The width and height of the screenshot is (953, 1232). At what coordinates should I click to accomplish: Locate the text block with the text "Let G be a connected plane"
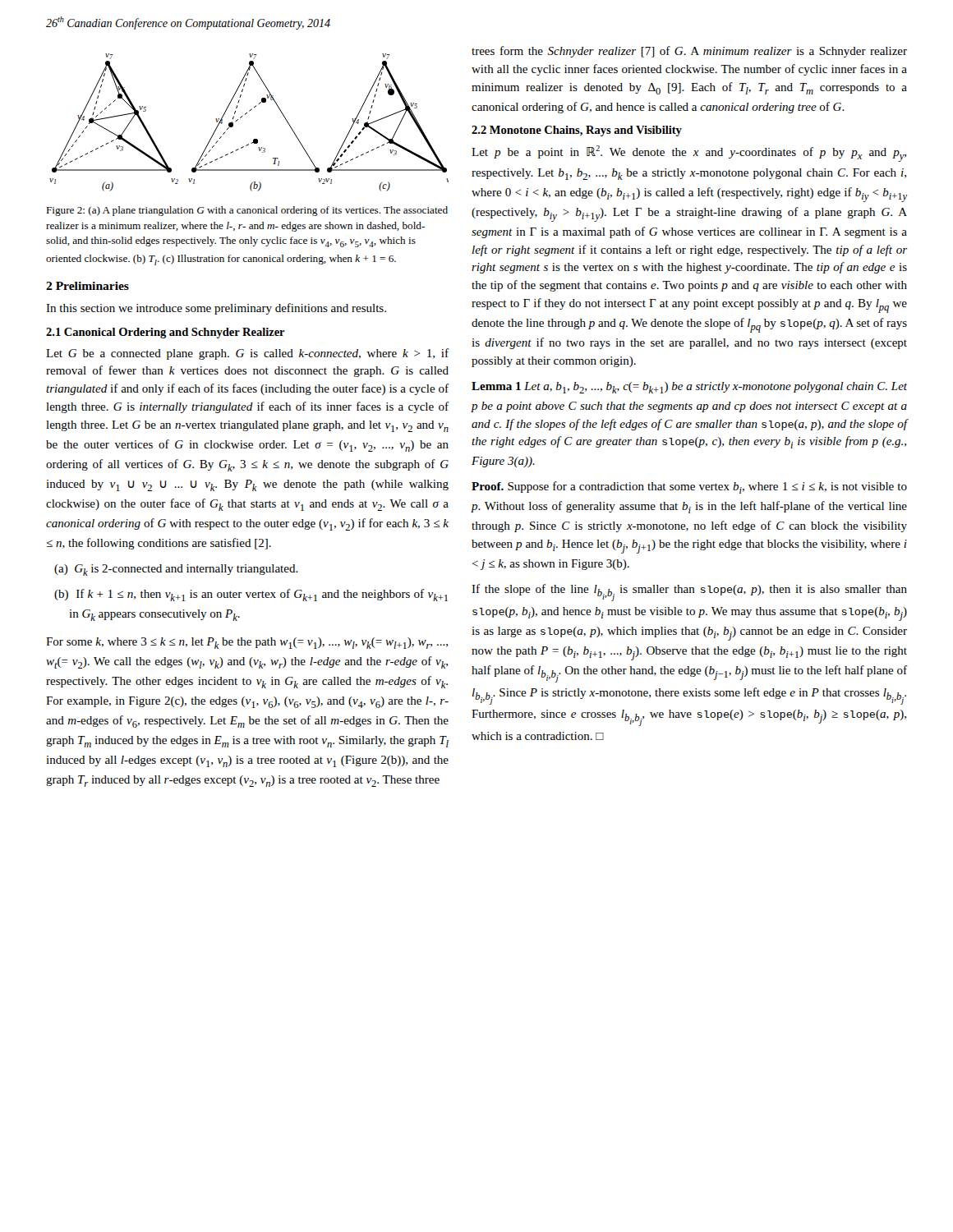point(247,448)
